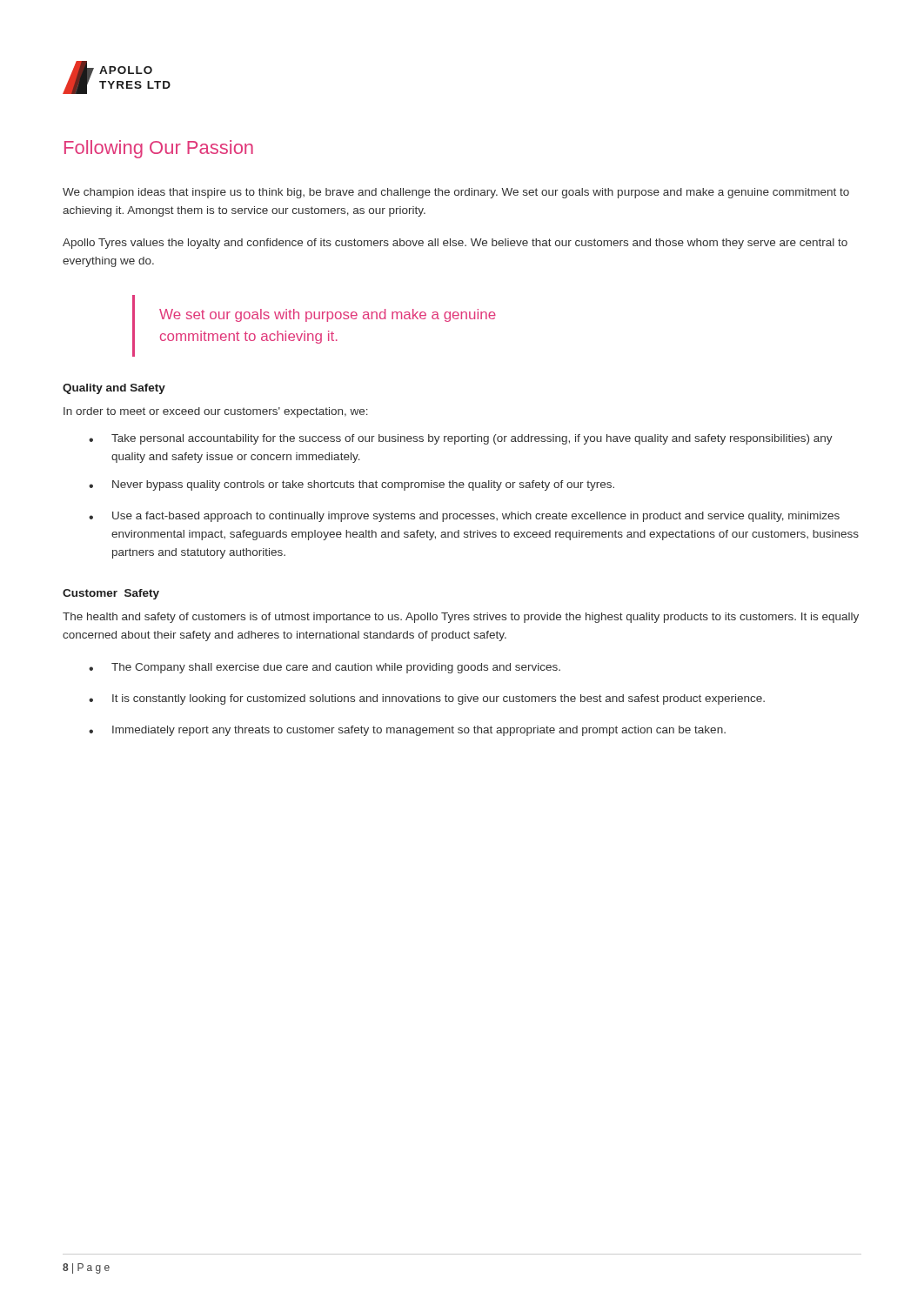The width and height of the screenshot is (924, 1305).
Task: Locate the region starting "The health and safety of customers"
Action: [x=461, y=626]
